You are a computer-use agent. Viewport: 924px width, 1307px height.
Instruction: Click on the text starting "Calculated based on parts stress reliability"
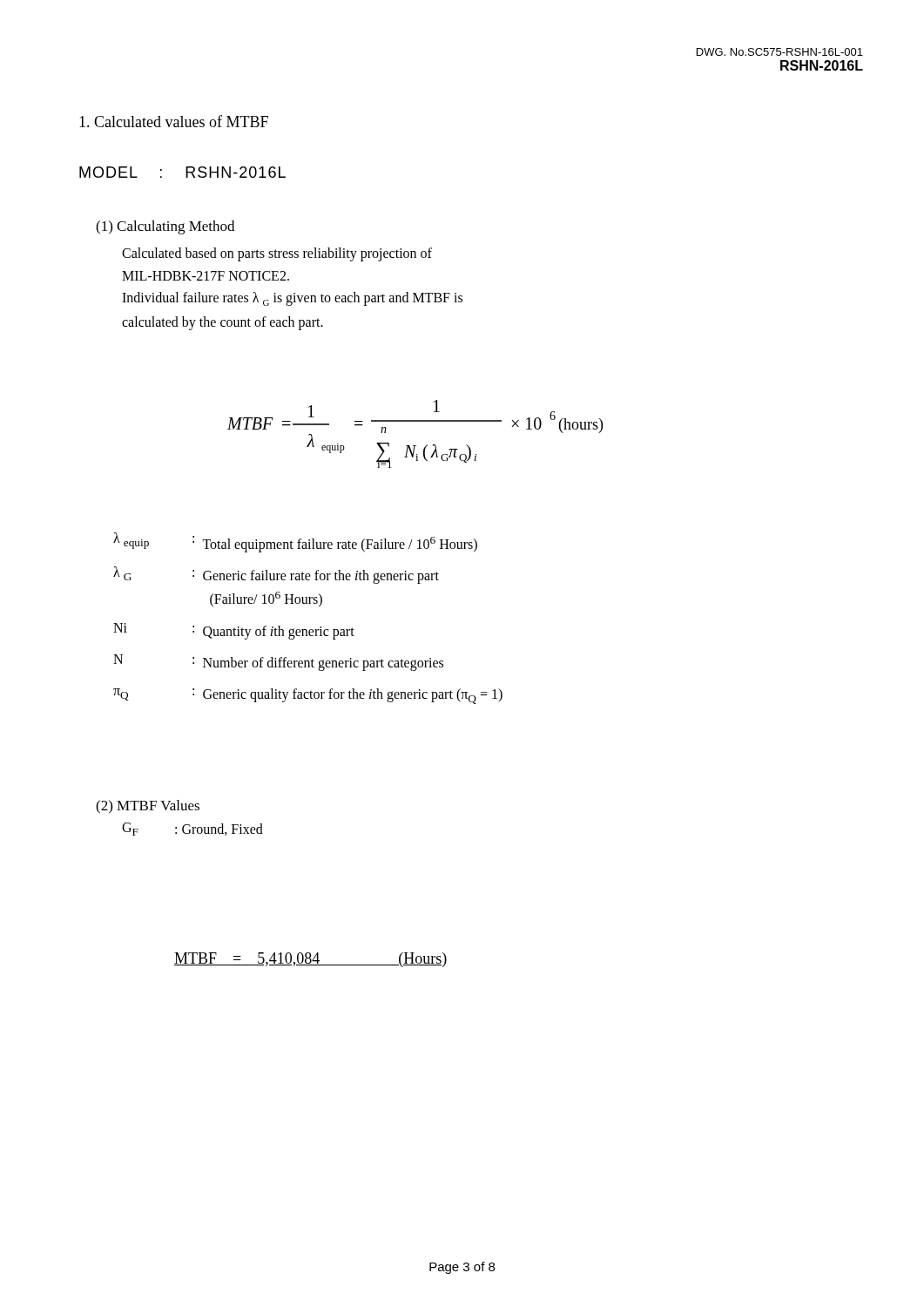pyautogui.click(x=292, y=288)
